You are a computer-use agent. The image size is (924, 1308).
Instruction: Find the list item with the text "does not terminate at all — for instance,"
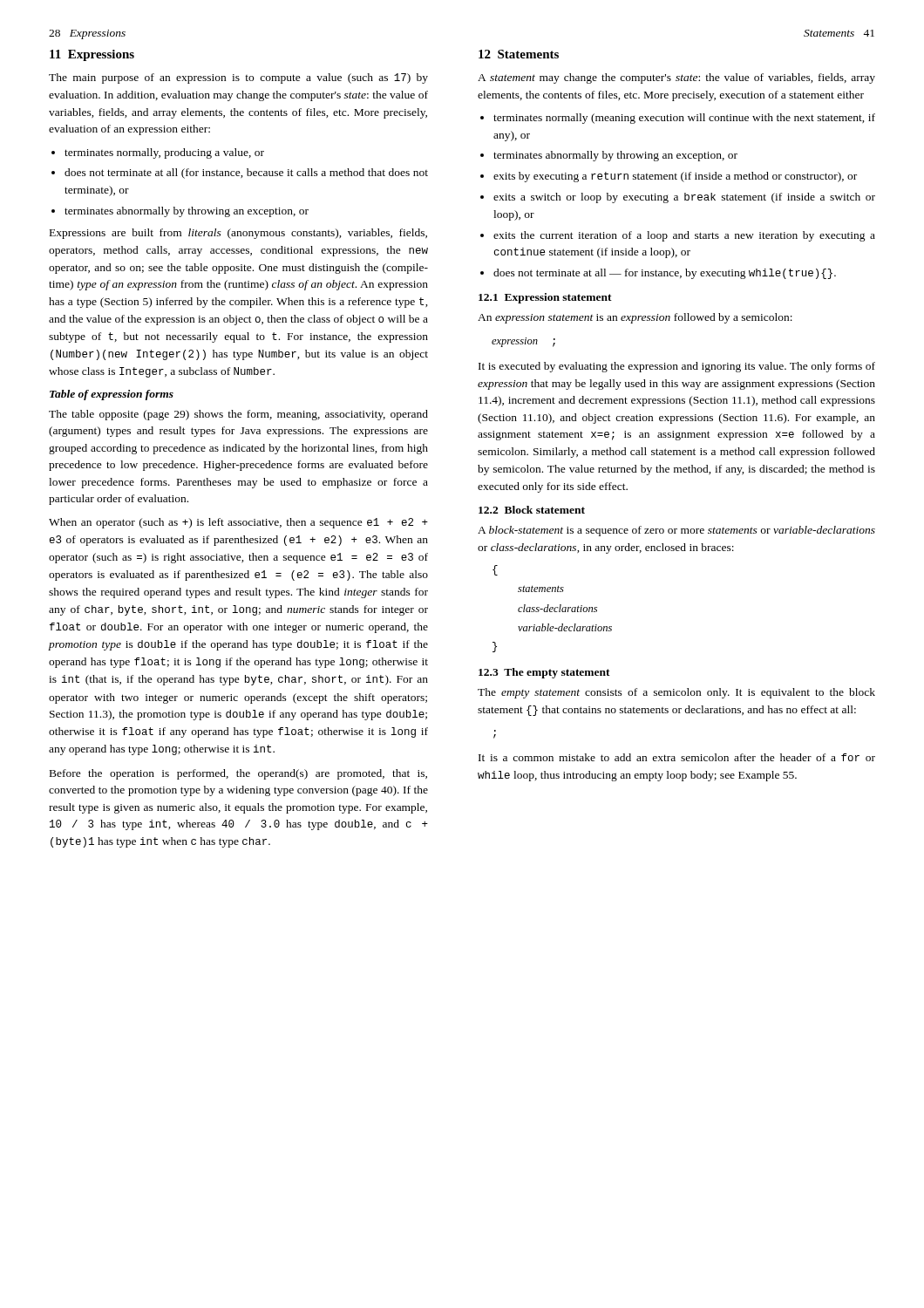coord(665,273)
